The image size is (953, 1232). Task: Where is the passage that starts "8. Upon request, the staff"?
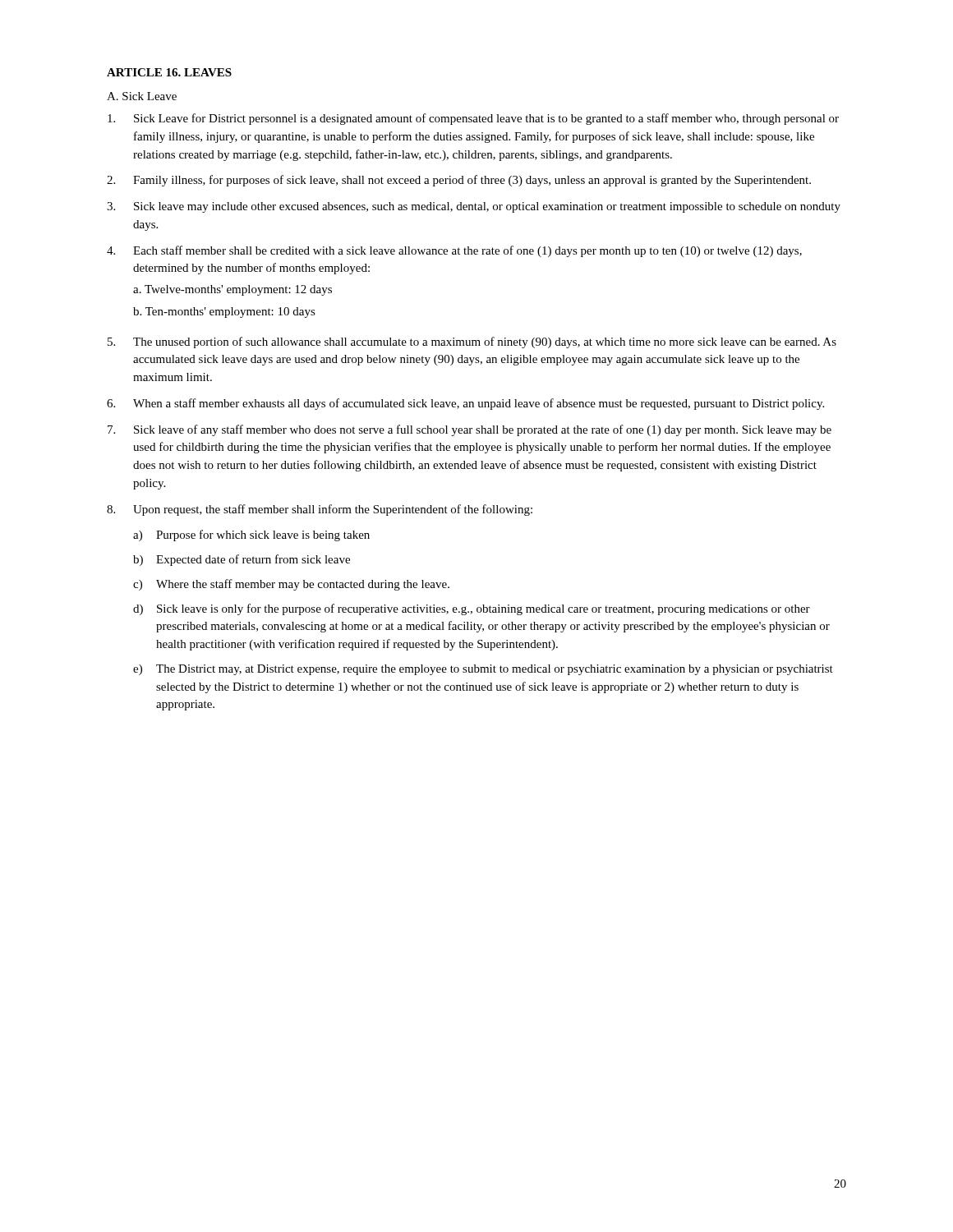click(476, 509)
